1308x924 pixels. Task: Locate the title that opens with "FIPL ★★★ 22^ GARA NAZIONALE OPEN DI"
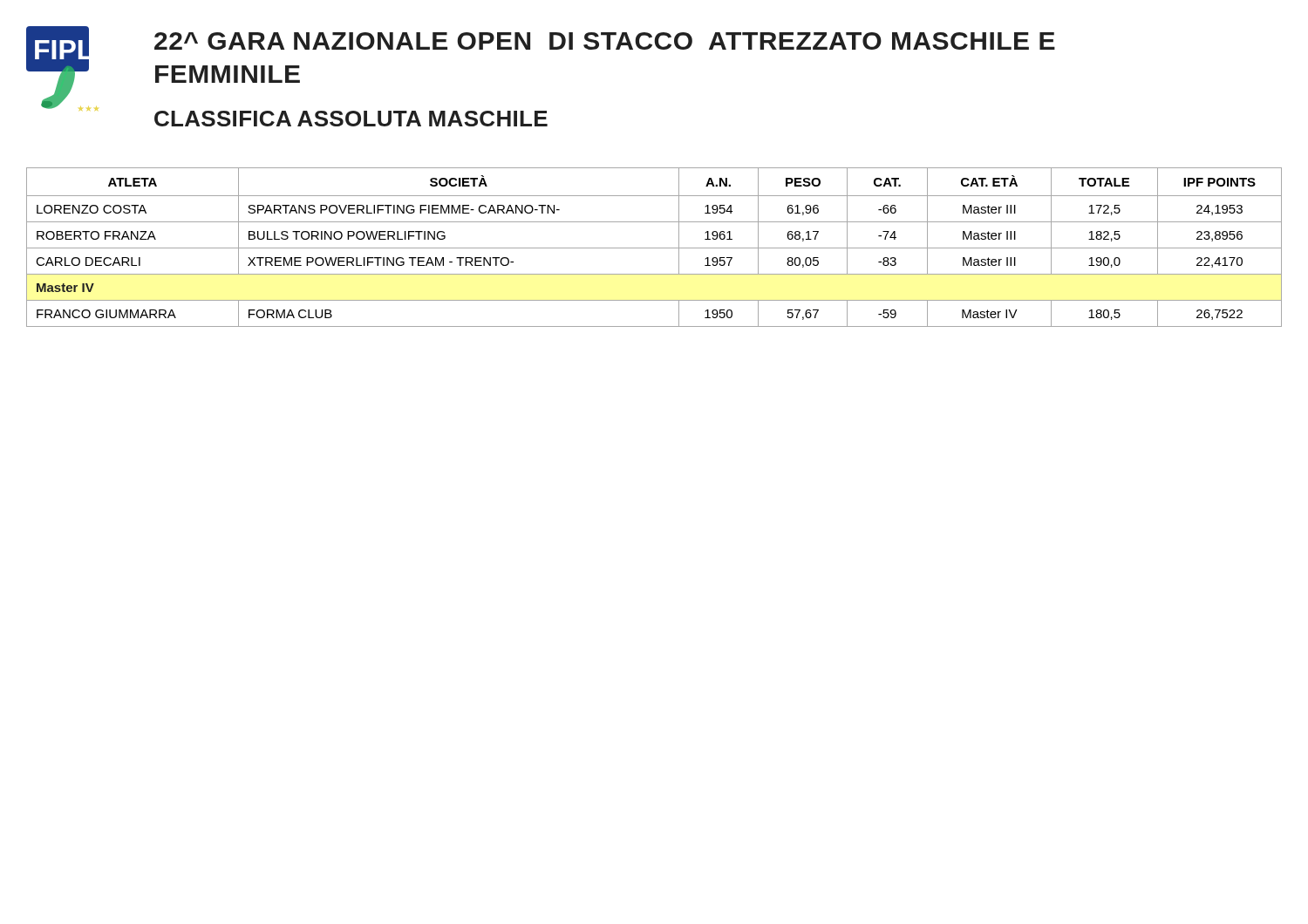coord(540,78)
